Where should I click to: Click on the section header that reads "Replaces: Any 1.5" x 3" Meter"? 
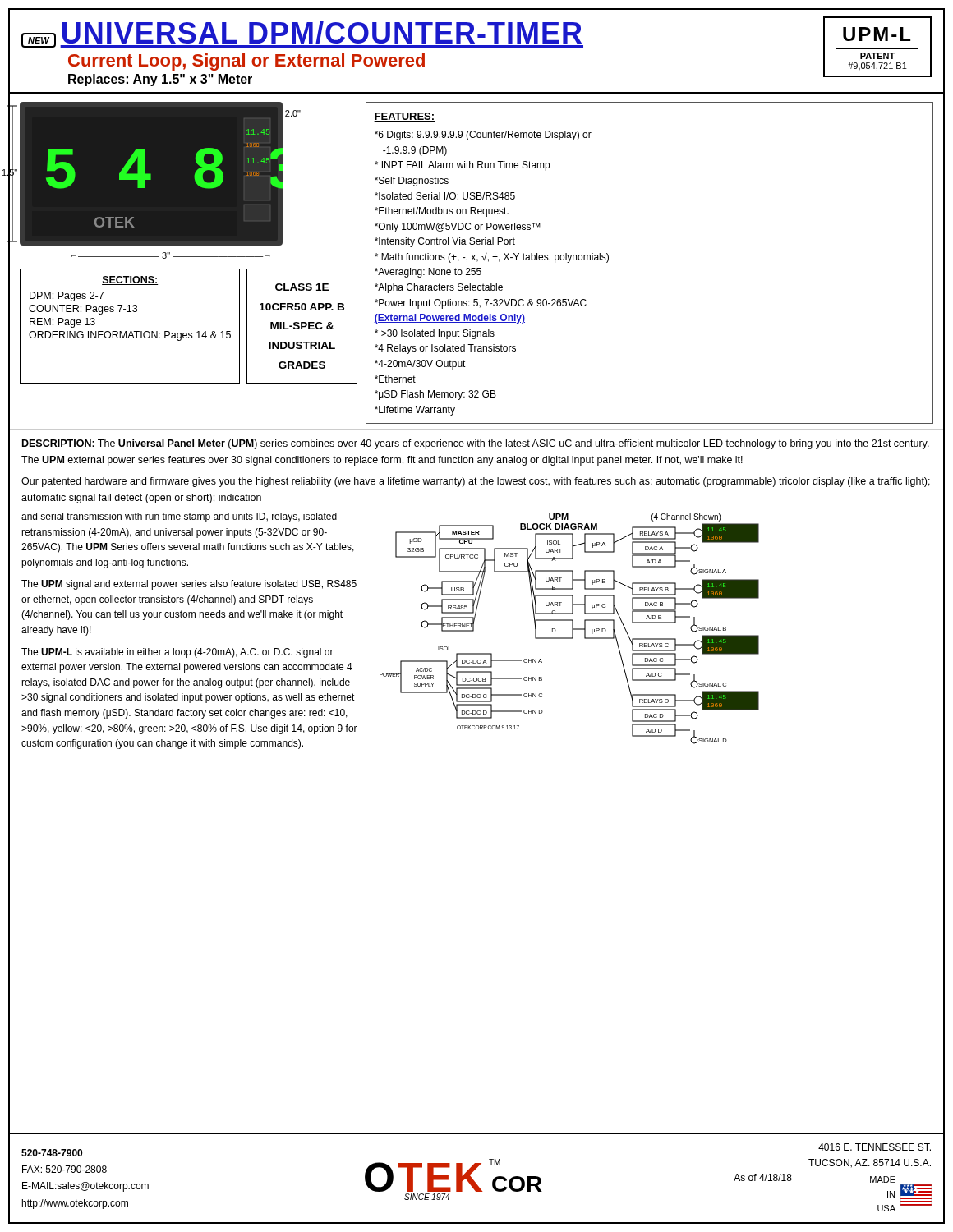160,79
